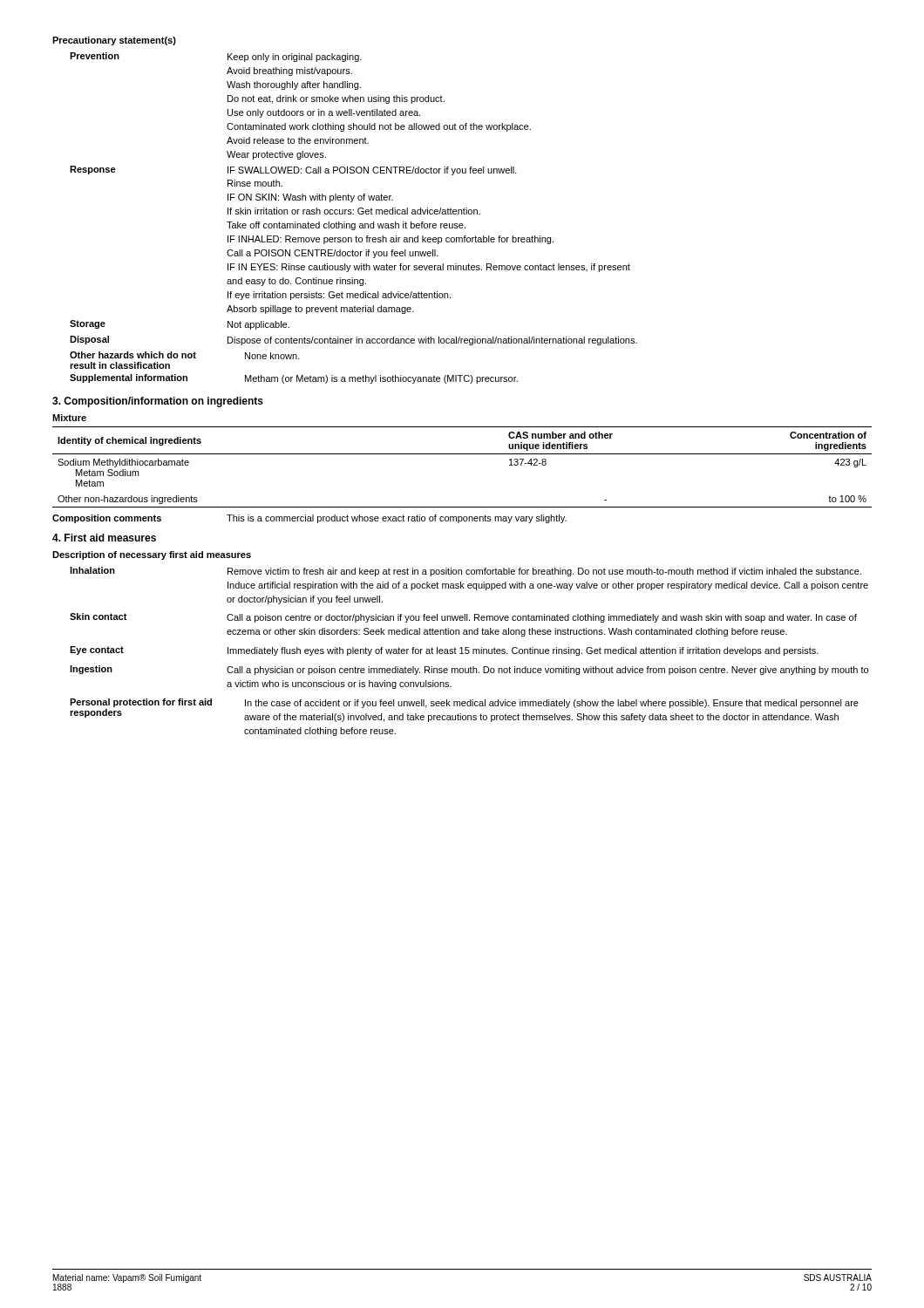Point to the block beginning "Response IF SWALLOWED: Call a POISON"
This screenshot has height=1308, width=924.
click(462, 240)
